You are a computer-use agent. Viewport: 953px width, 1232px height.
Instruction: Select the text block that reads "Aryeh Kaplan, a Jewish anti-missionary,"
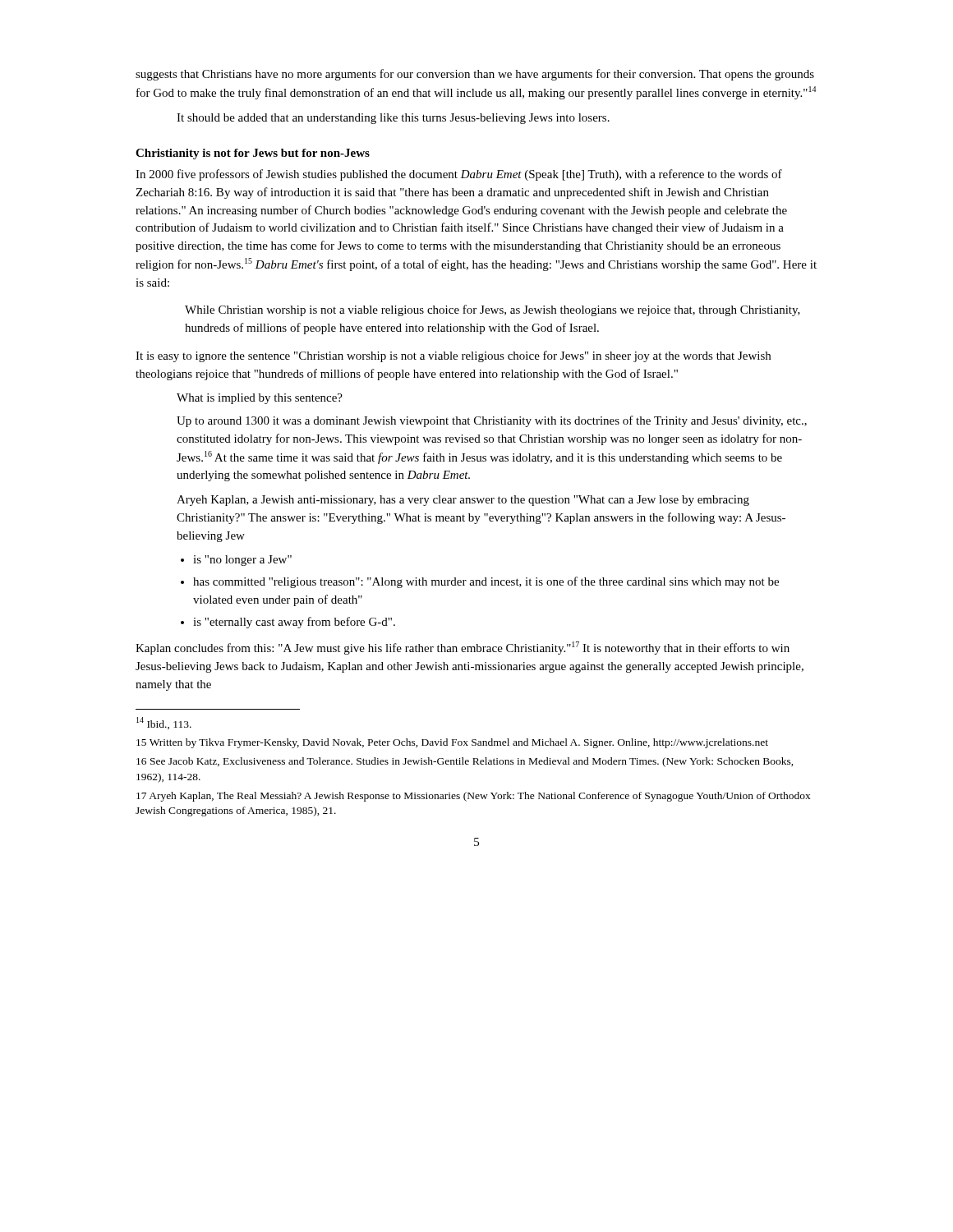tap(481, 517)
